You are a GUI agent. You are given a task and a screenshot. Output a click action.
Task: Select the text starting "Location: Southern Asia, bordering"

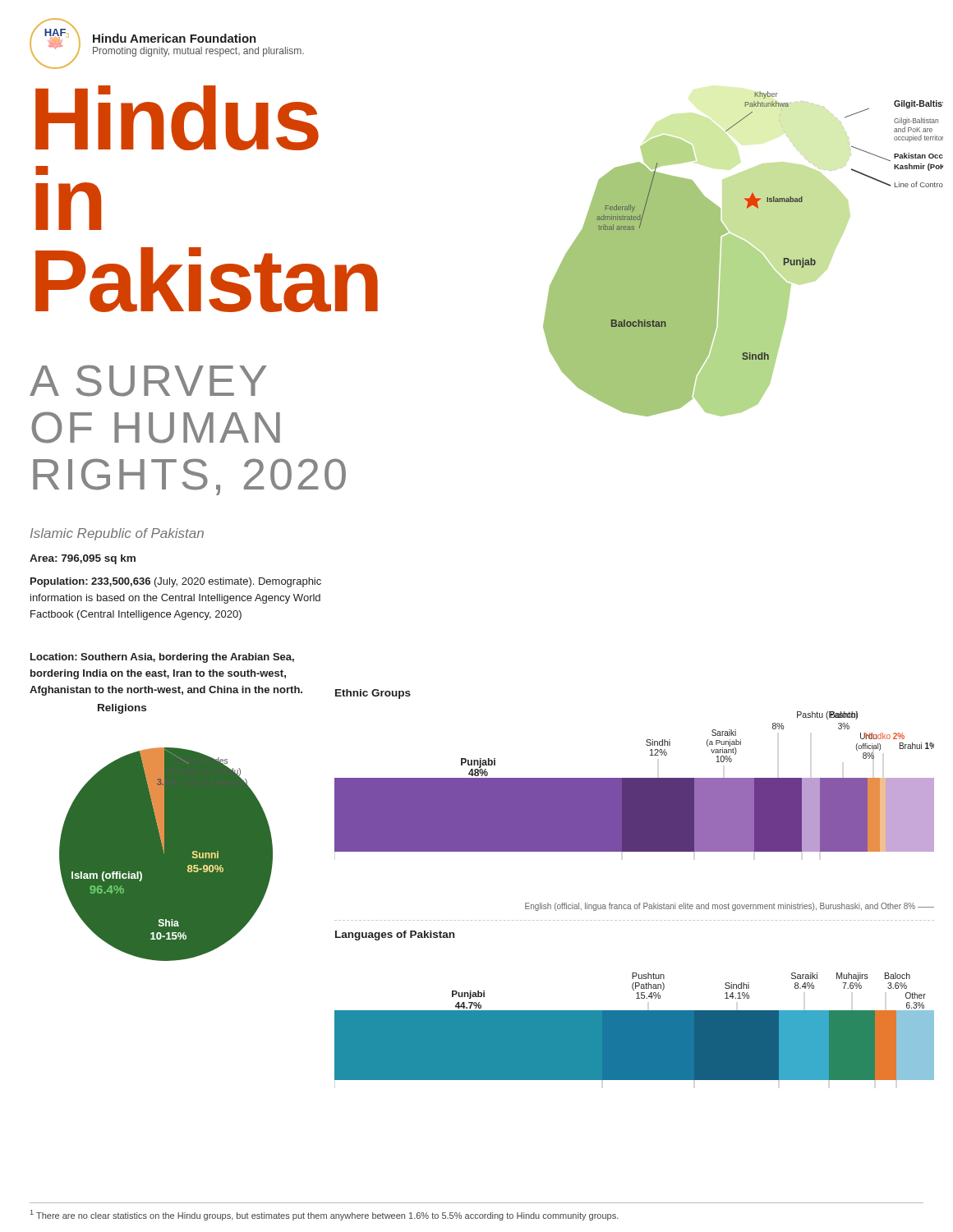click(x=166, y=673)
